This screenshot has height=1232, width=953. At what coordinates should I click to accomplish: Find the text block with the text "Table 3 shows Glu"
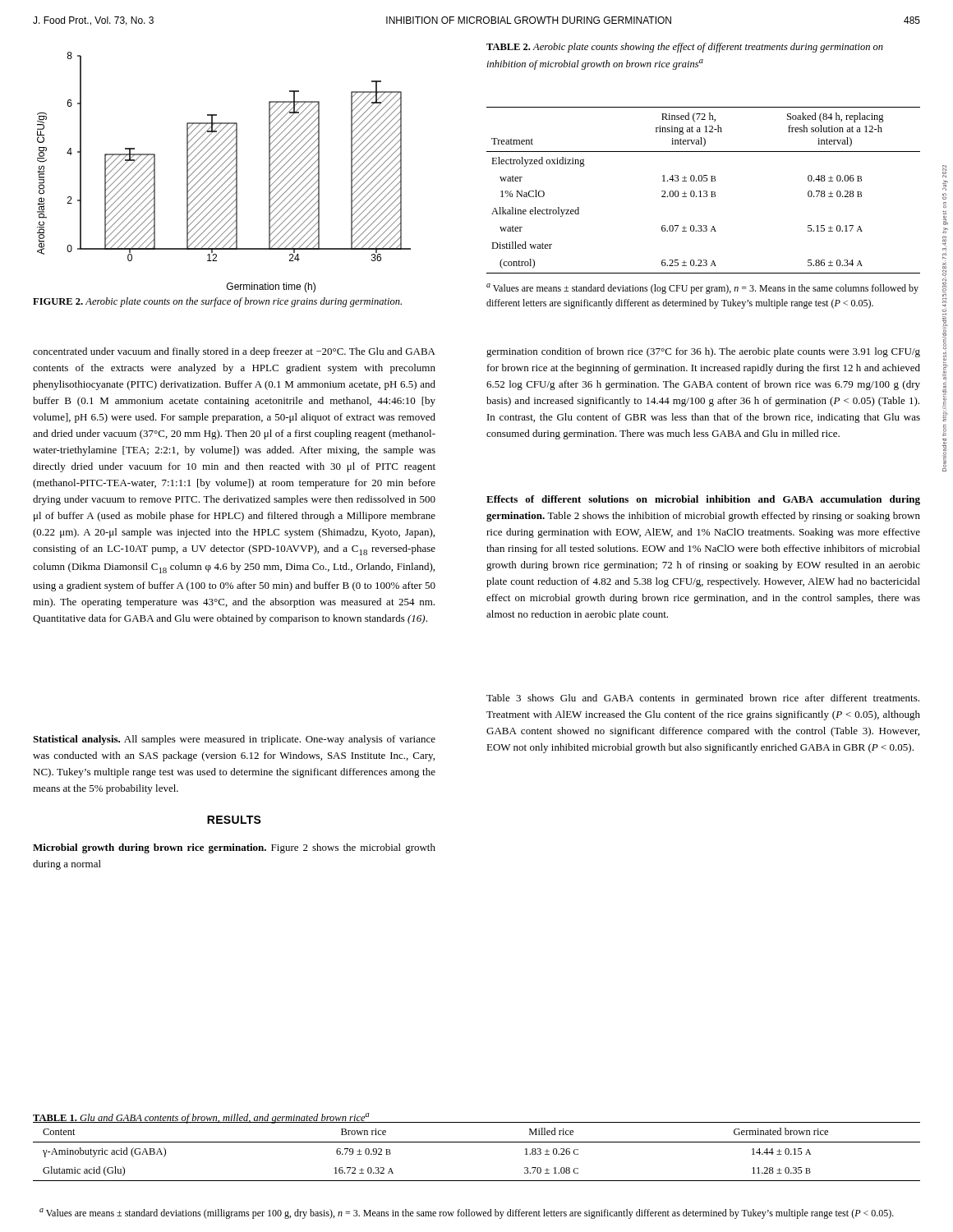pyautogui.click(x=703, y=722)
